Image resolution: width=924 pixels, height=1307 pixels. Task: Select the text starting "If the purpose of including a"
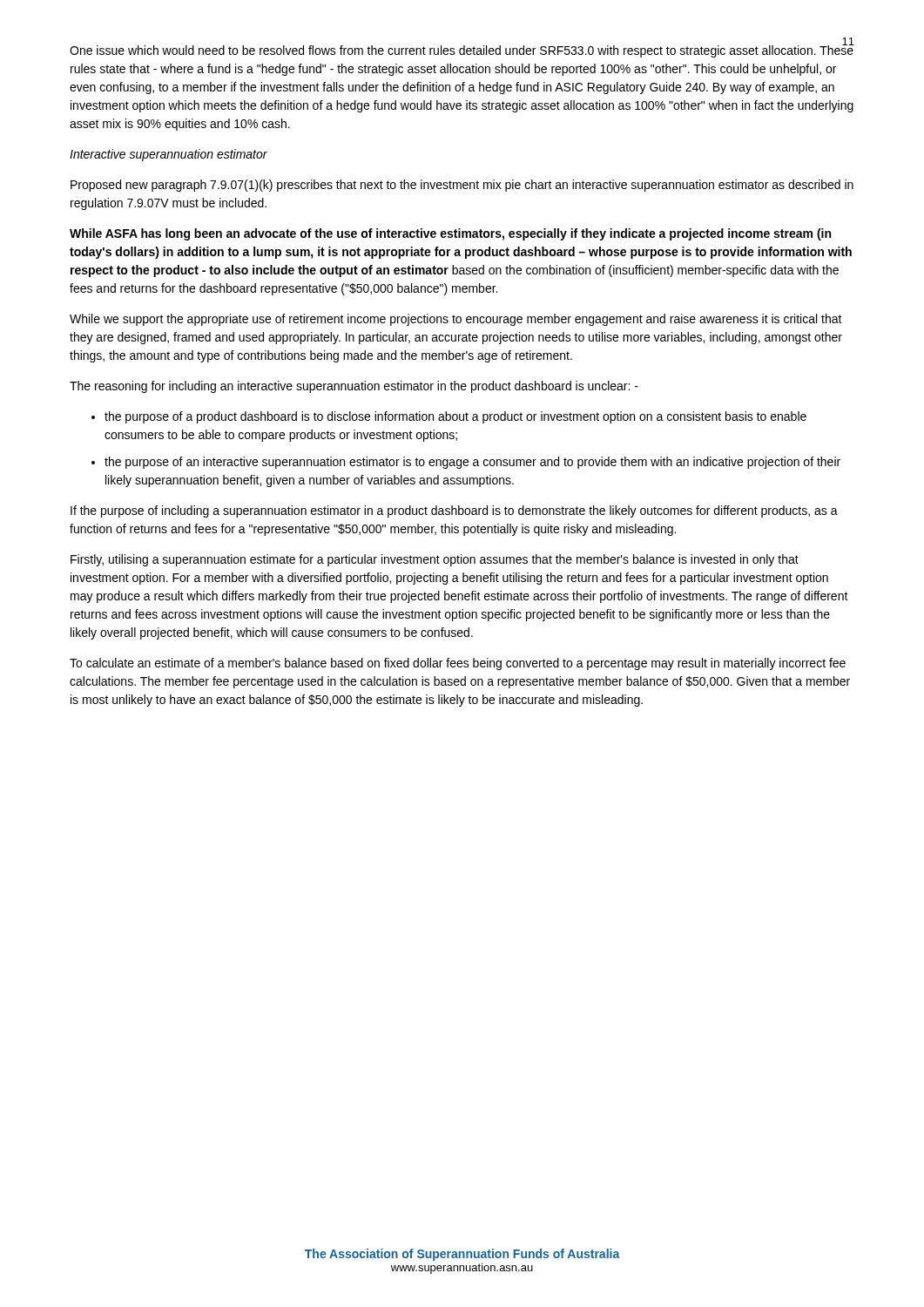tap(462, 520)
